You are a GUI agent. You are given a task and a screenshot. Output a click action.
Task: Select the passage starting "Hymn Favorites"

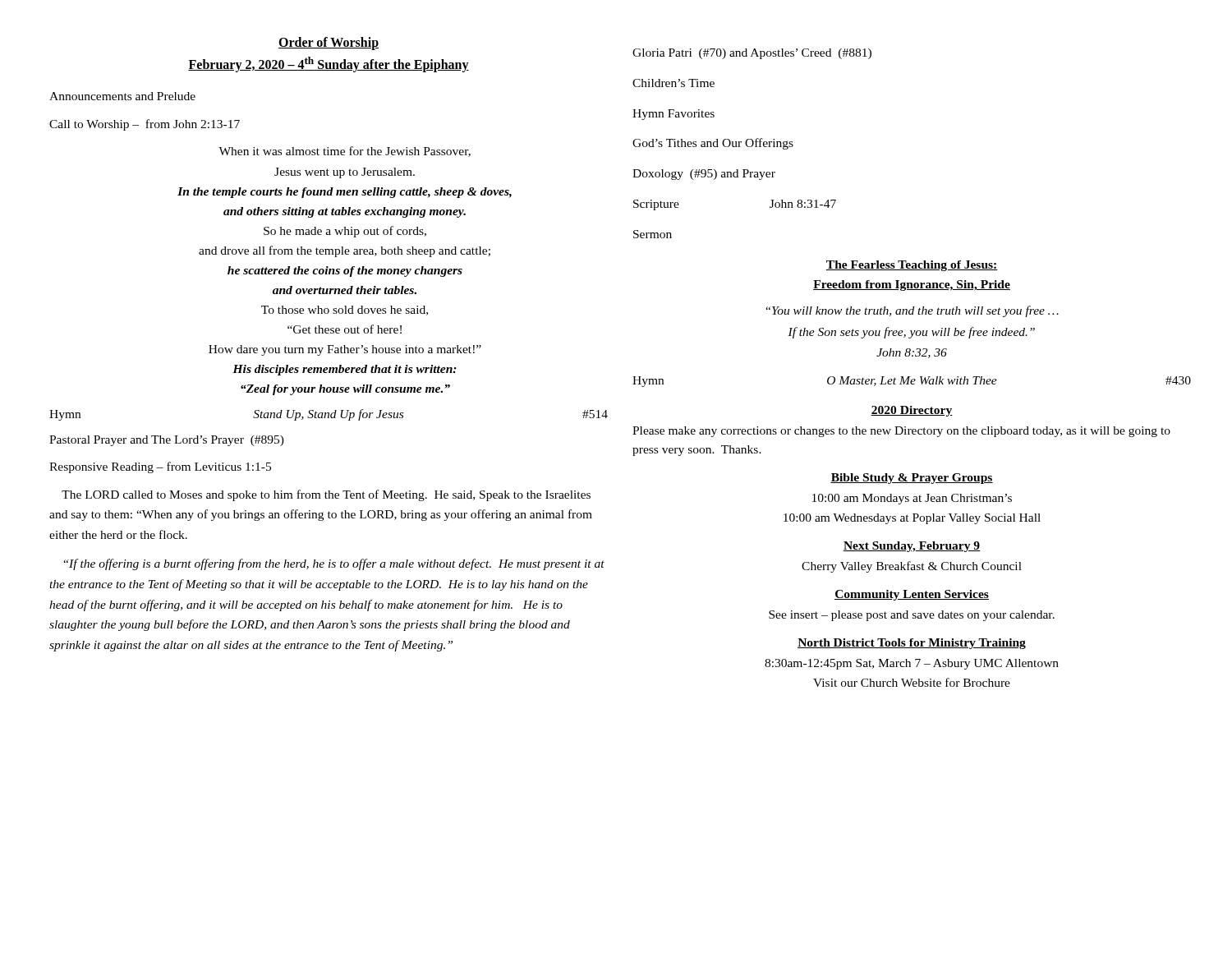tap(674, 113)
